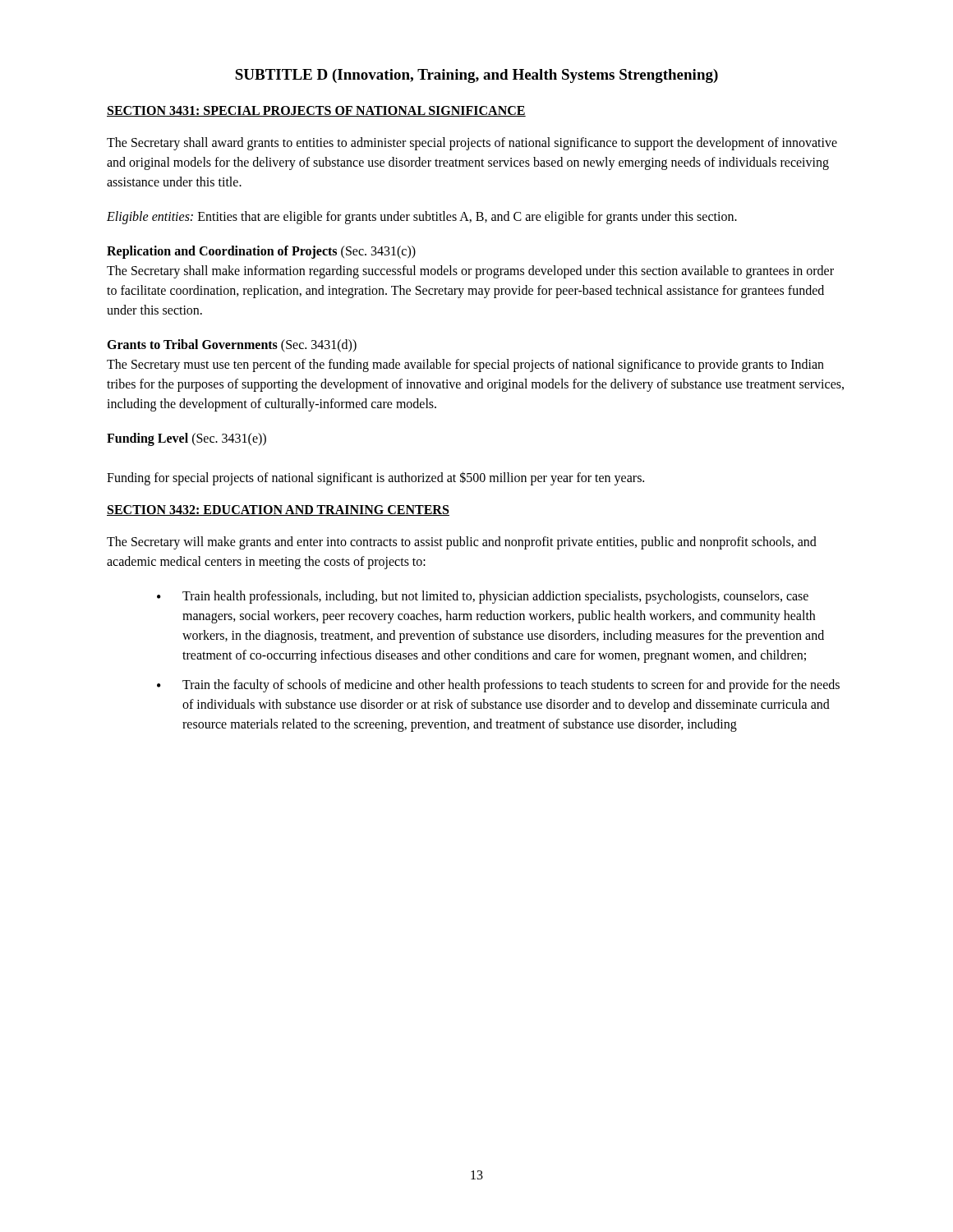Find the section header on this page that starts "SECTION 3432: EDUCATION AND"
Image resolution: width=953 pixels, height=1232 pixels.
pyautogui.click(x=278, y=510)
